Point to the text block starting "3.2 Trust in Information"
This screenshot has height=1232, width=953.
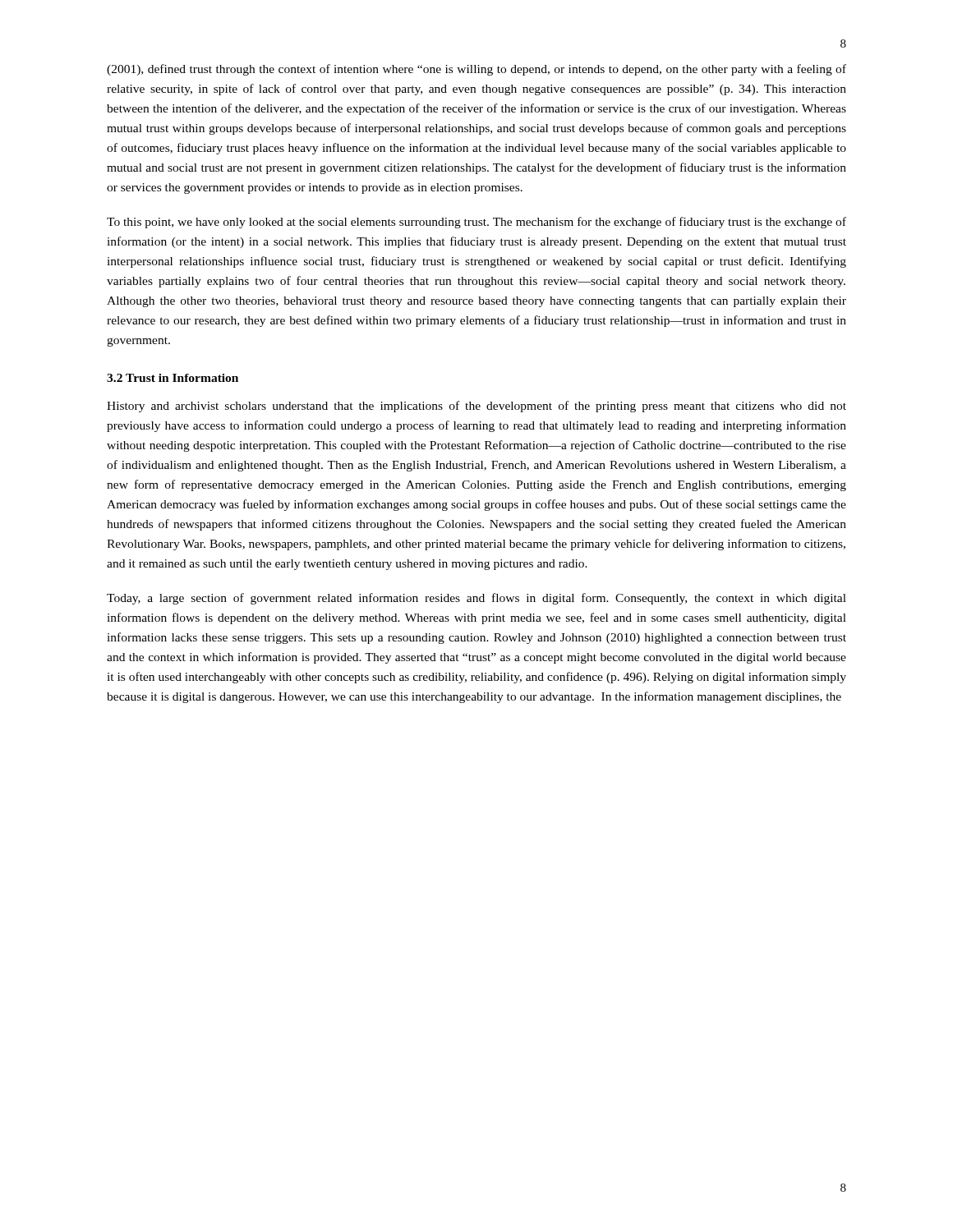[x=173, y=378]
